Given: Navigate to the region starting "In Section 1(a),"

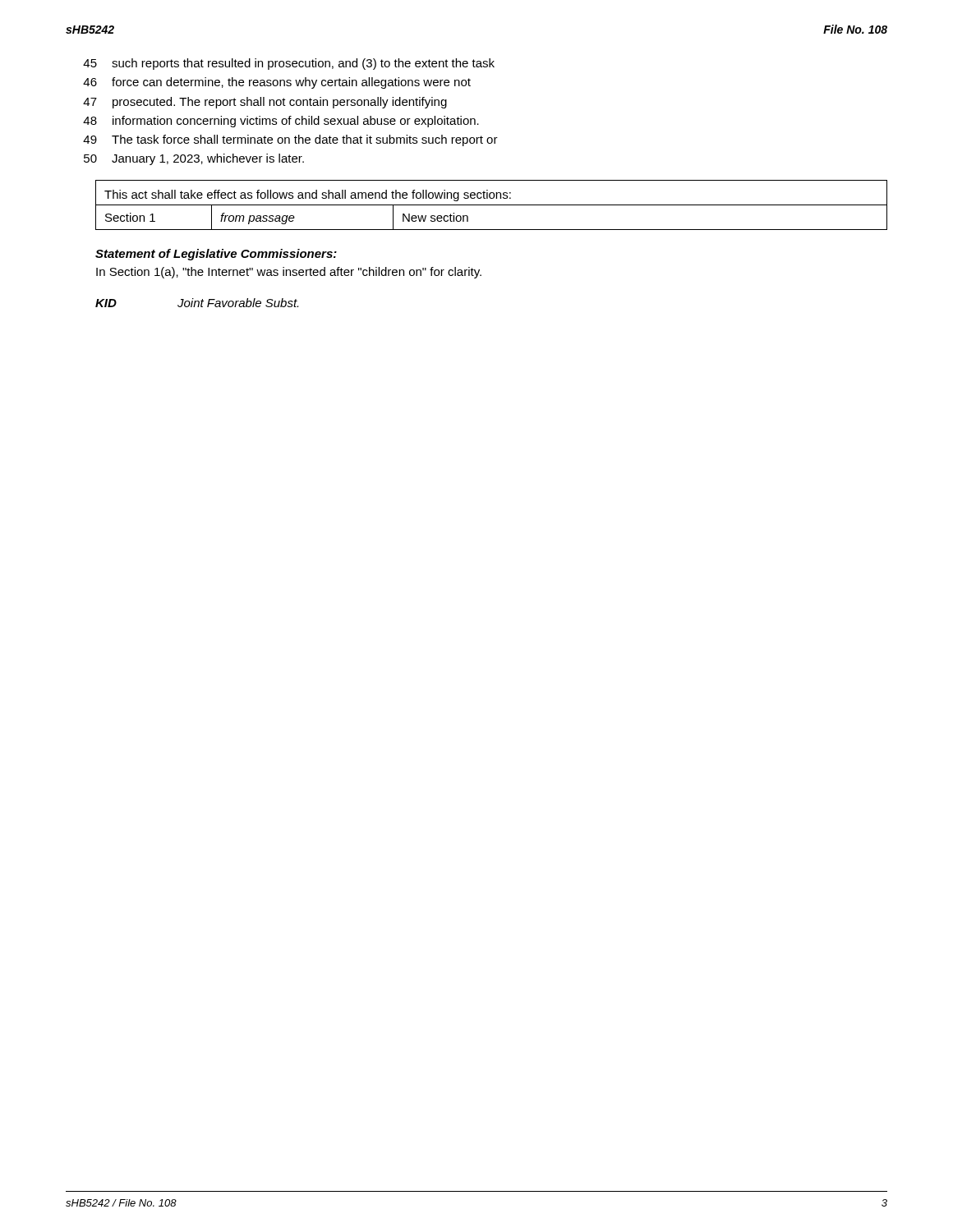Looking at the screenshot, I should pos(289,271).
